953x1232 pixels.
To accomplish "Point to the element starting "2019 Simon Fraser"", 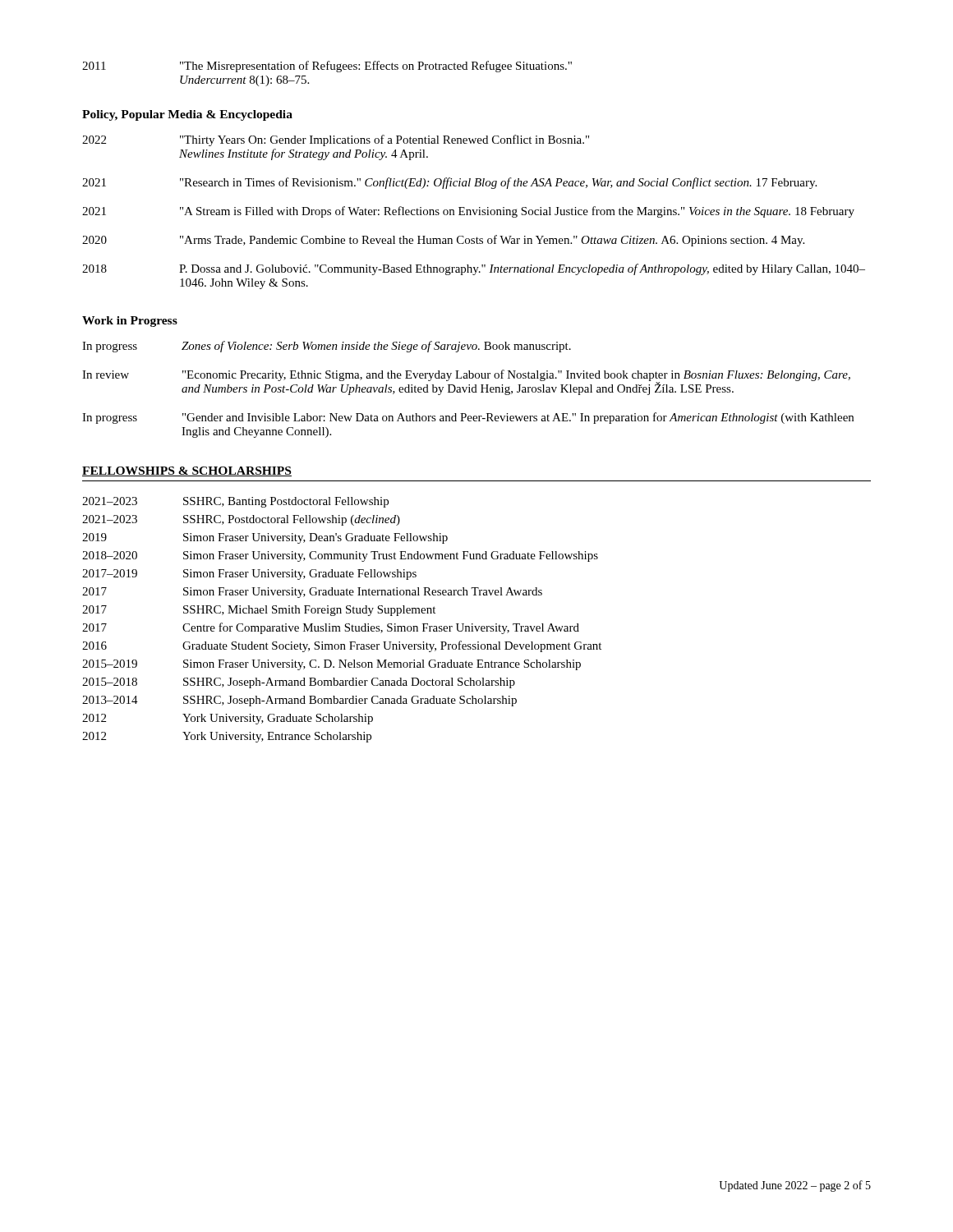I will coord(265,538).
